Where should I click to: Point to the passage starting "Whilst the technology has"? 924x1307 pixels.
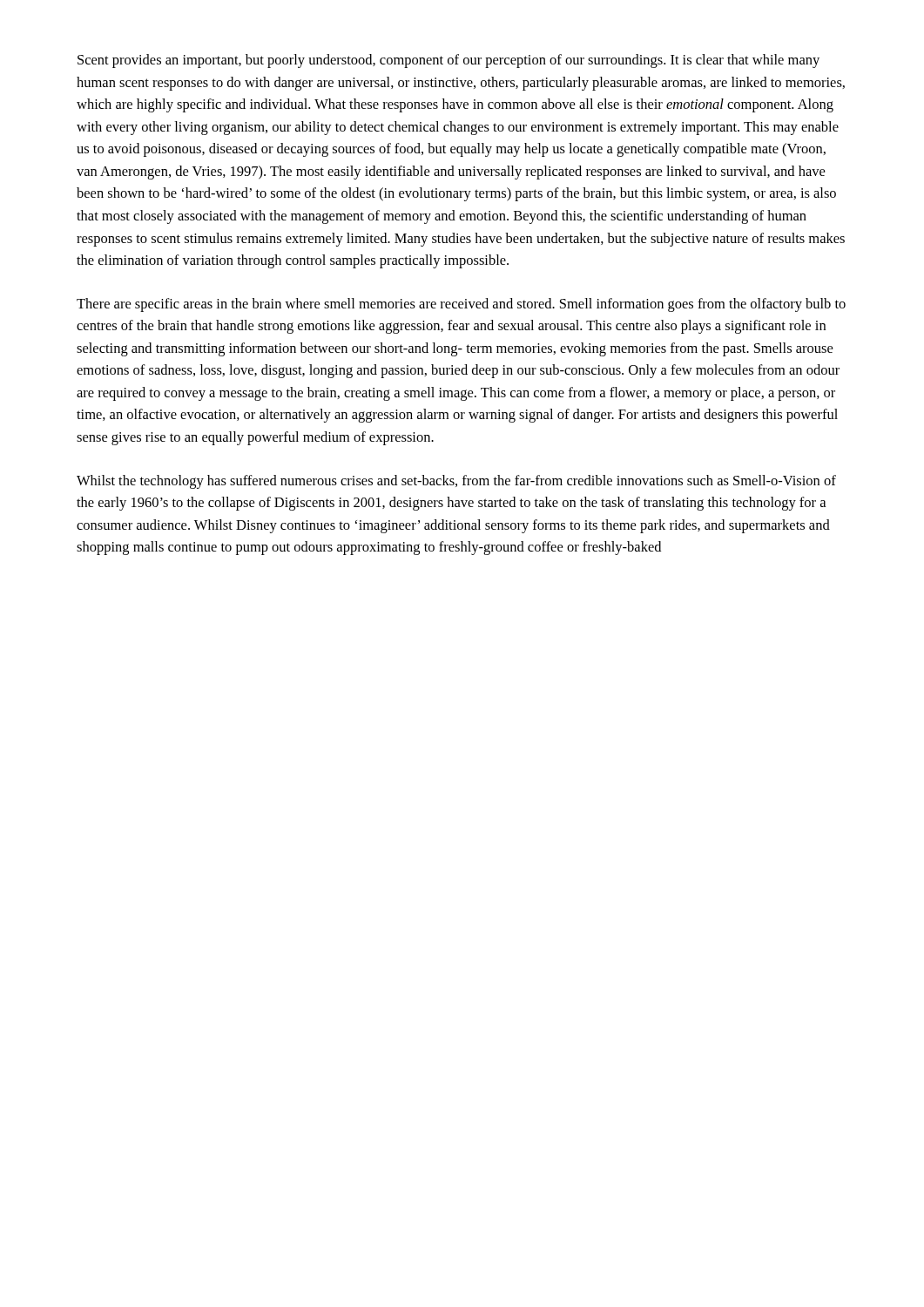(462, 514)
